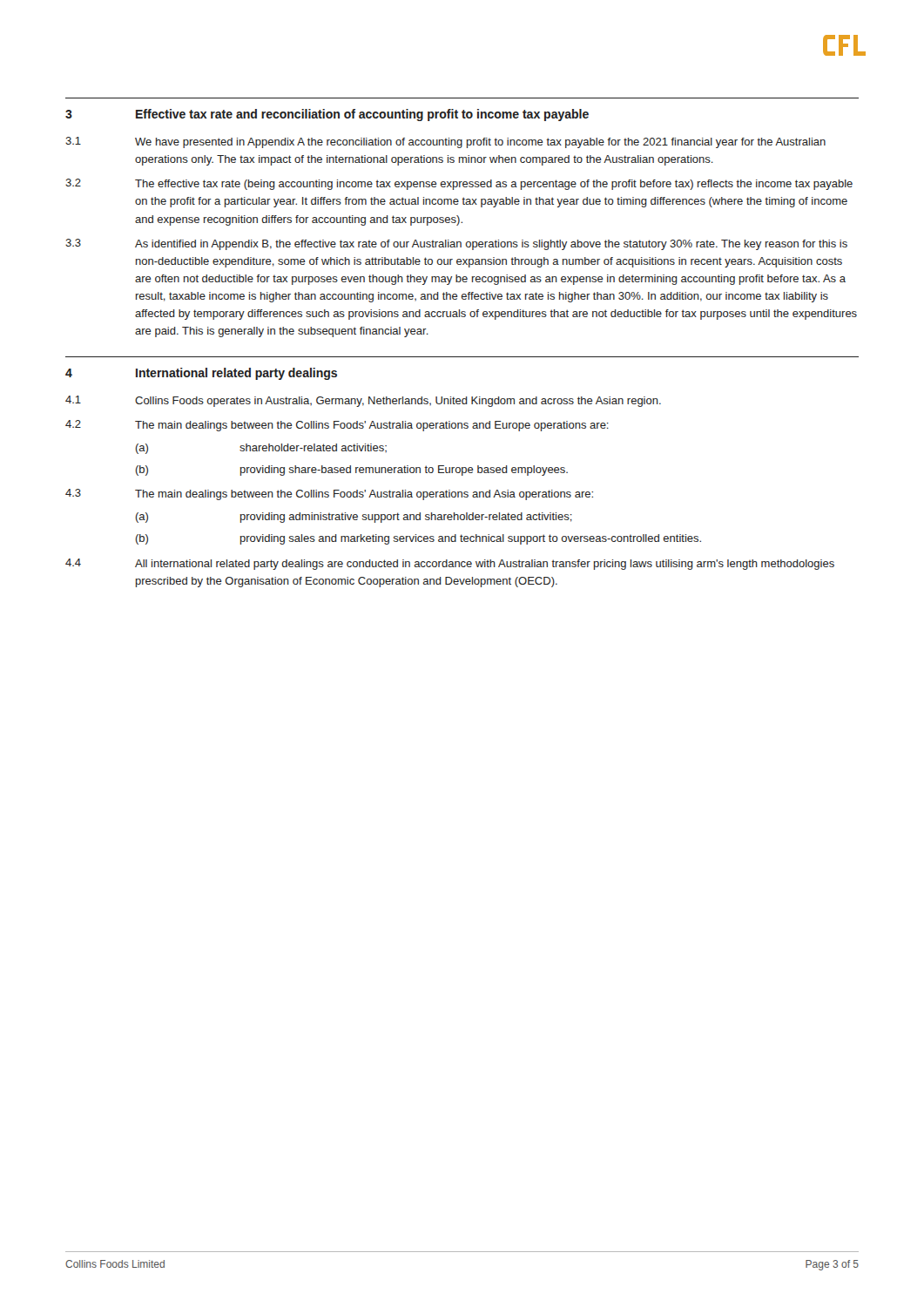Click on the text block containing "3 As identified in Appendix"
This screenshot has width=924, height=1307.
click(462, 288)
